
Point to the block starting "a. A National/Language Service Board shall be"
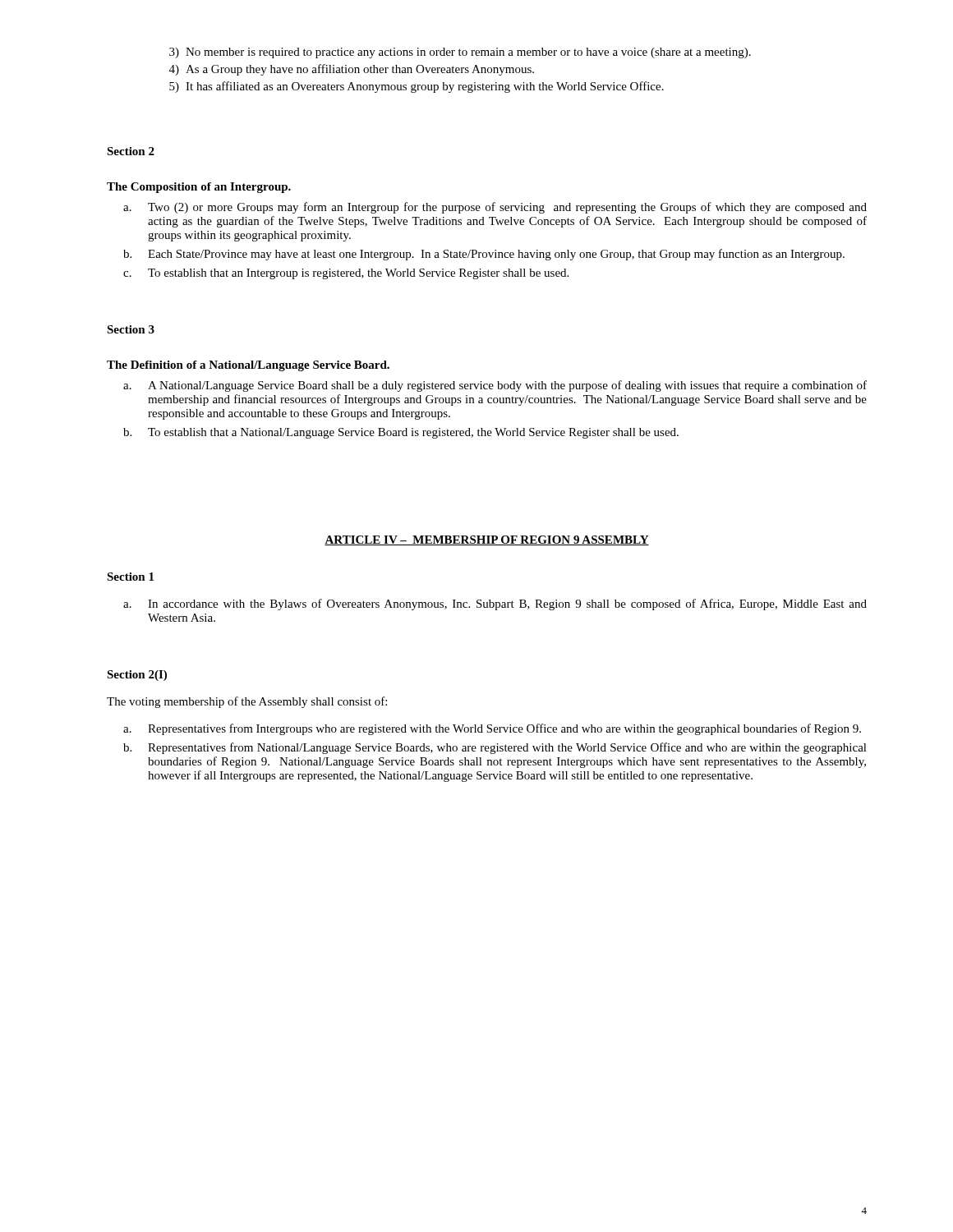pos(495,400)
